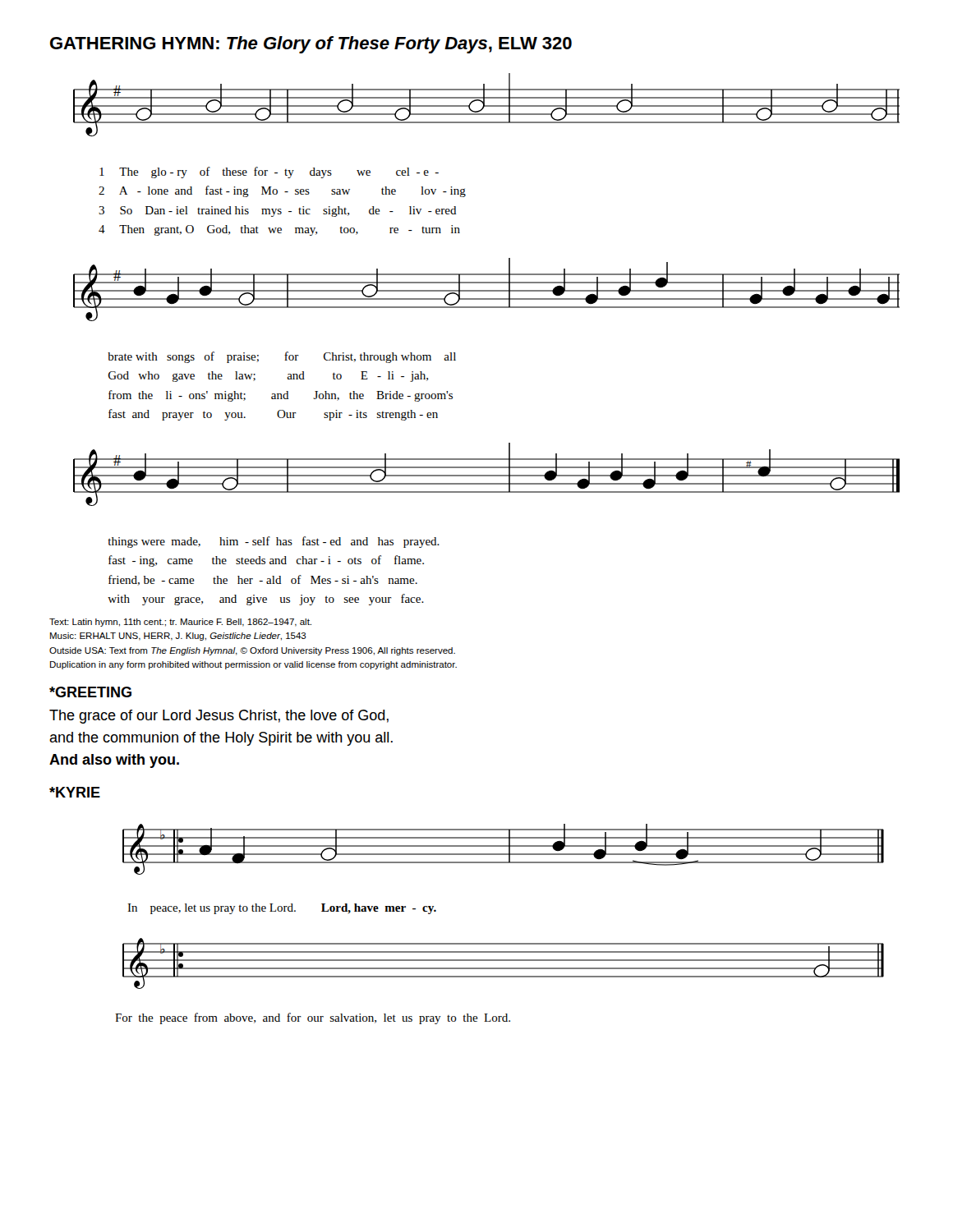Where is the passage that starts "In peace, let us pray"?

click(x=276, y=907)
